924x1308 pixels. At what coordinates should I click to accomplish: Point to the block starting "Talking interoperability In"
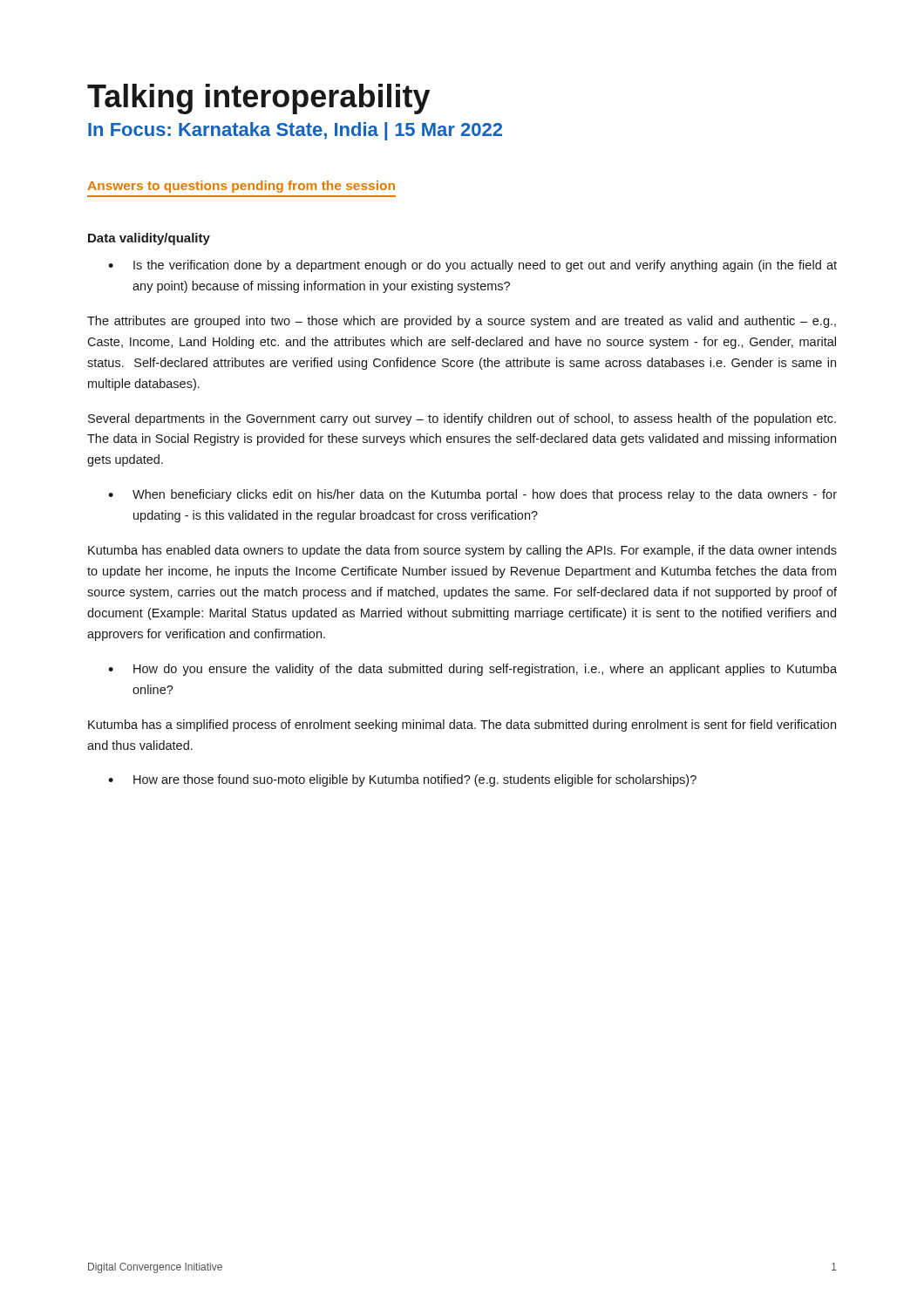[462, 111]
